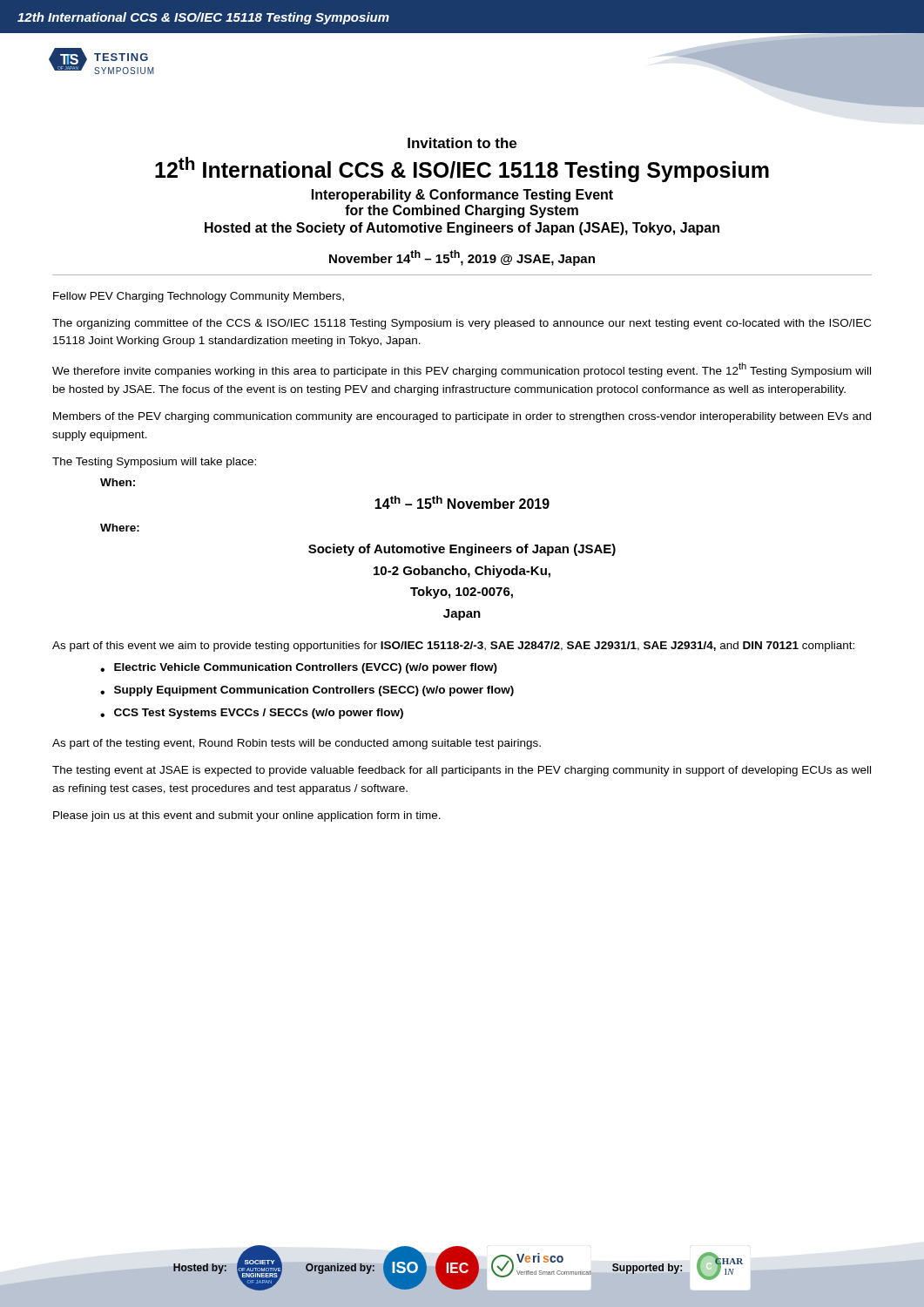Locate the text block with the text "The testing event at JSAE is"
Viewport: 924px width, 1307px height.
click(x=462, y=779)
